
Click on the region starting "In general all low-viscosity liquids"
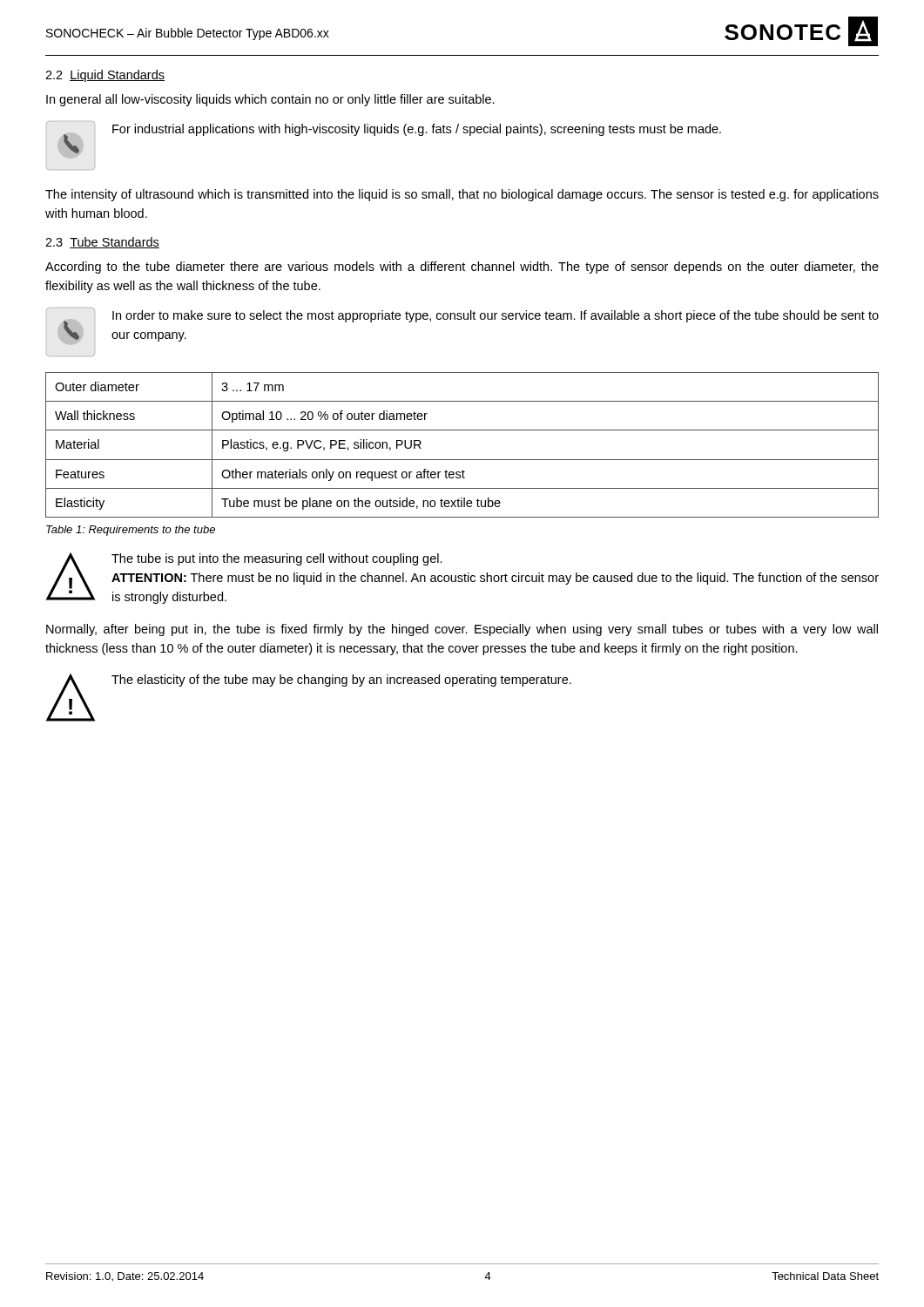point(270,99)
